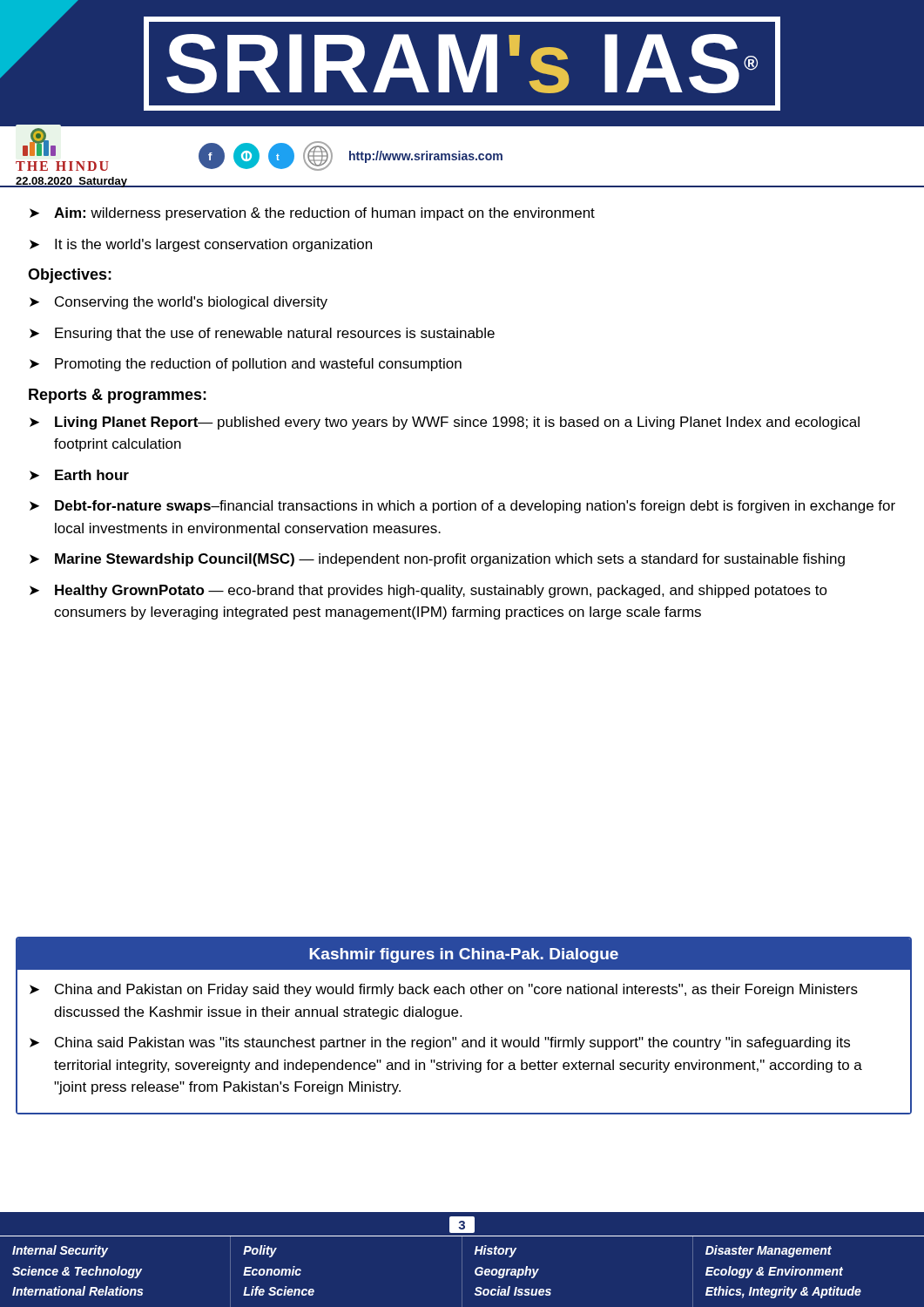This screenshot has height=1307, width=924.
Task: Click on the text starting "Reports & programmes:"
Action: tap(118, 394)
